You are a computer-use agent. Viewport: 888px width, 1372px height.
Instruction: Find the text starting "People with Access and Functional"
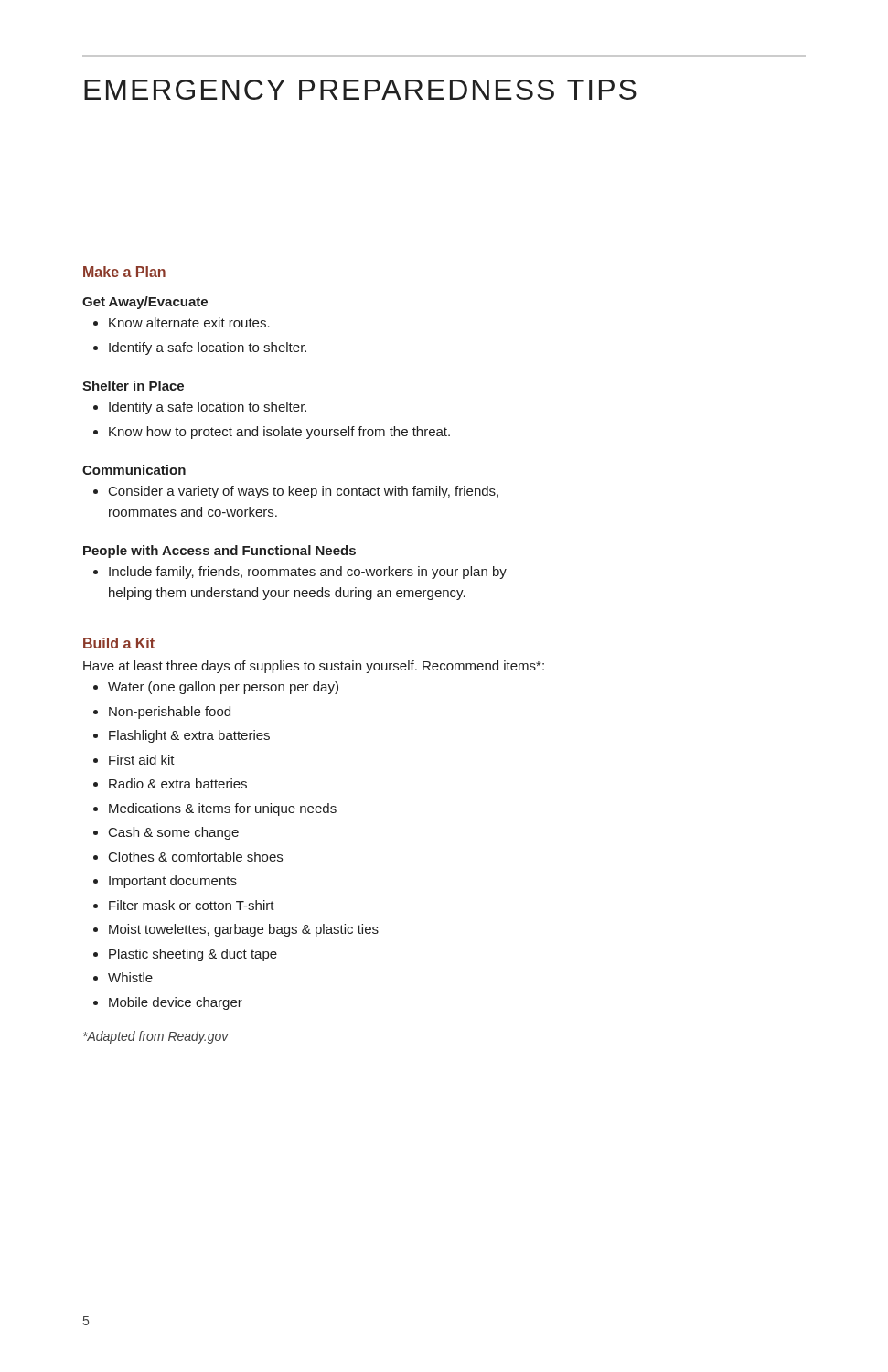click(x=219, y=550)
